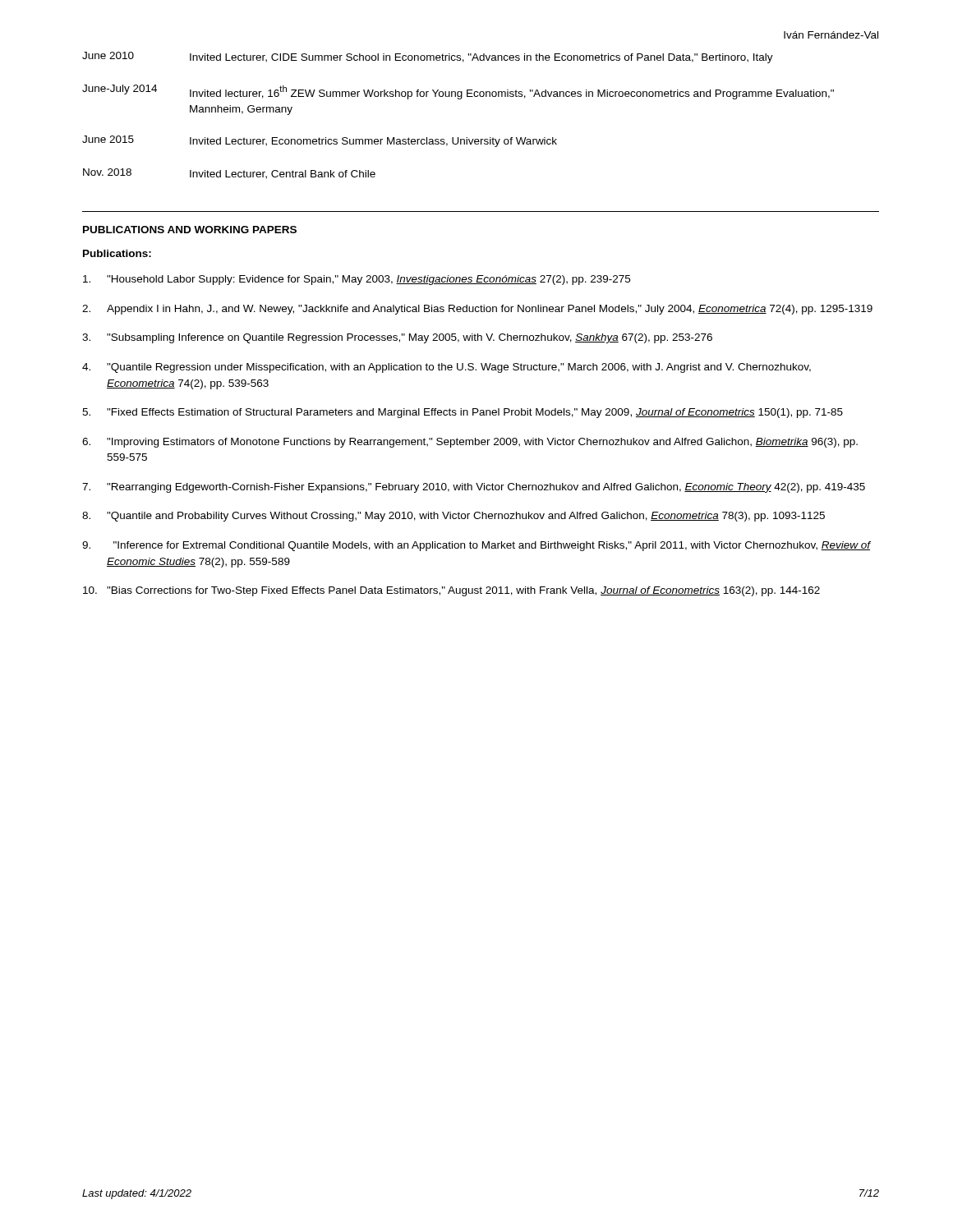953x1232 pixels.
Task: Click where it says "PUBLICATIONS AND WORKING PAPERS"
Action: tap(190, 230)
